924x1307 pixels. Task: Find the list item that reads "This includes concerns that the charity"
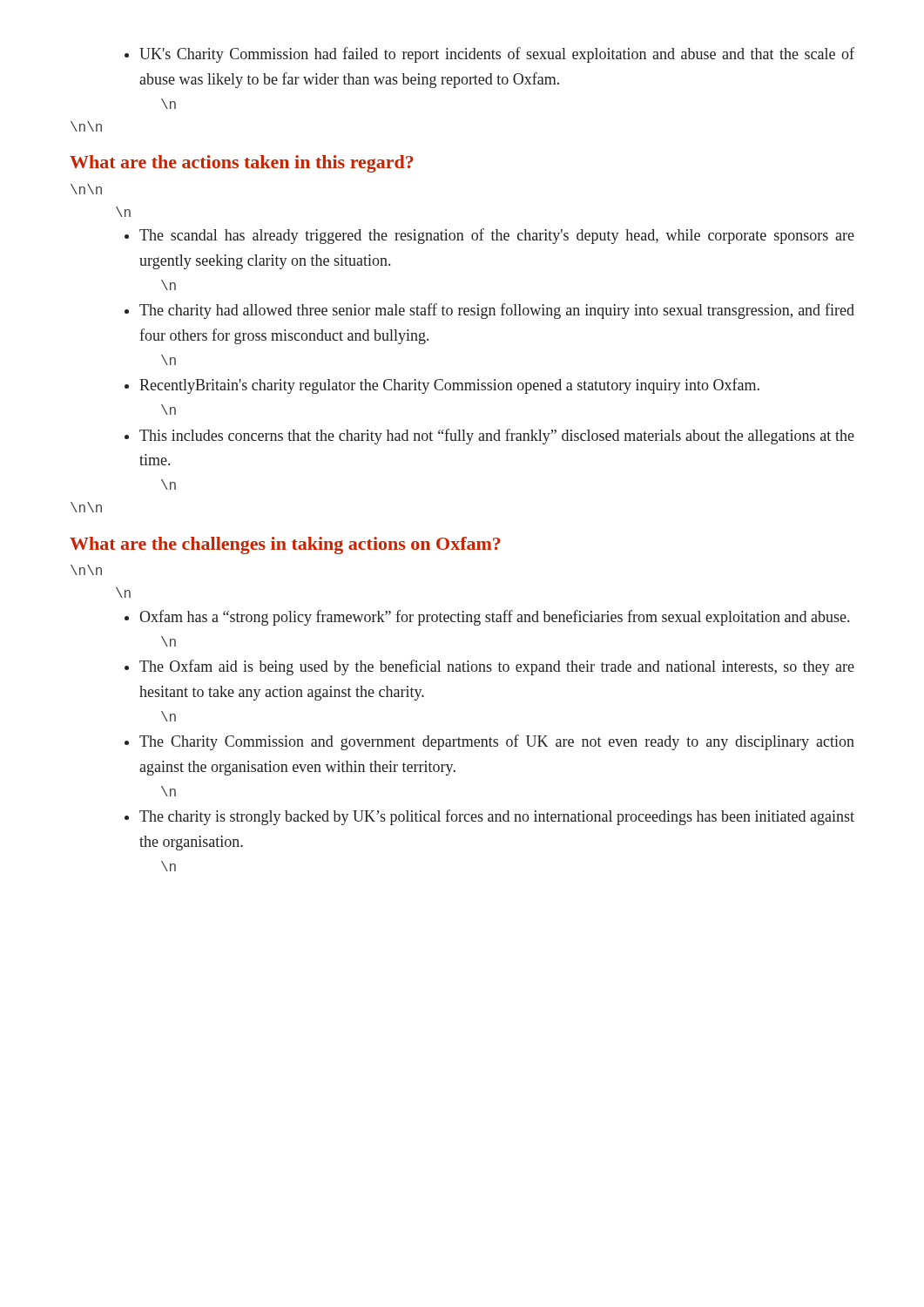click(497, 437)
